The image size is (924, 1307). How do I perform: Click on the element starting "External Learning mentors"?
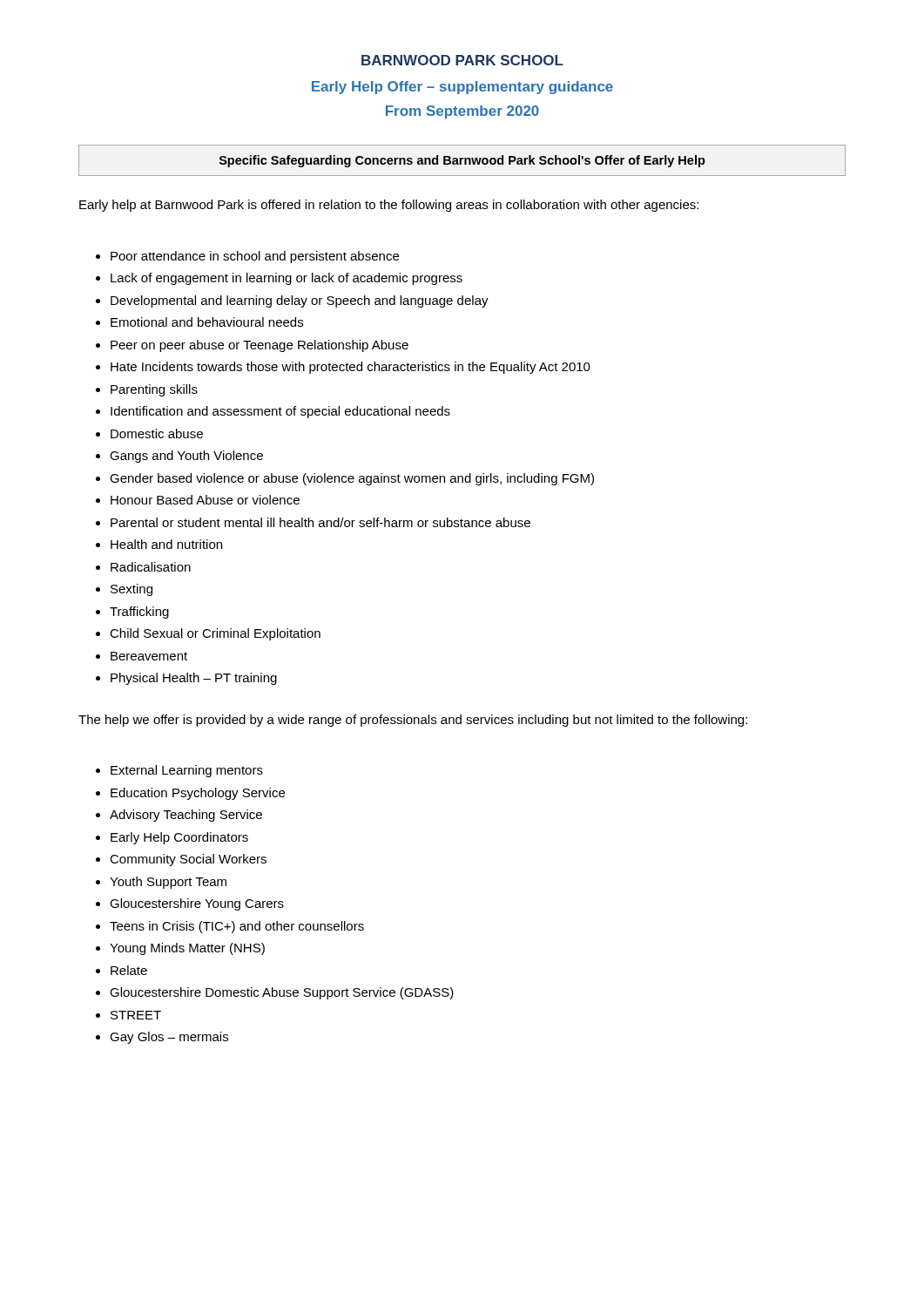[x=186, y=770]
